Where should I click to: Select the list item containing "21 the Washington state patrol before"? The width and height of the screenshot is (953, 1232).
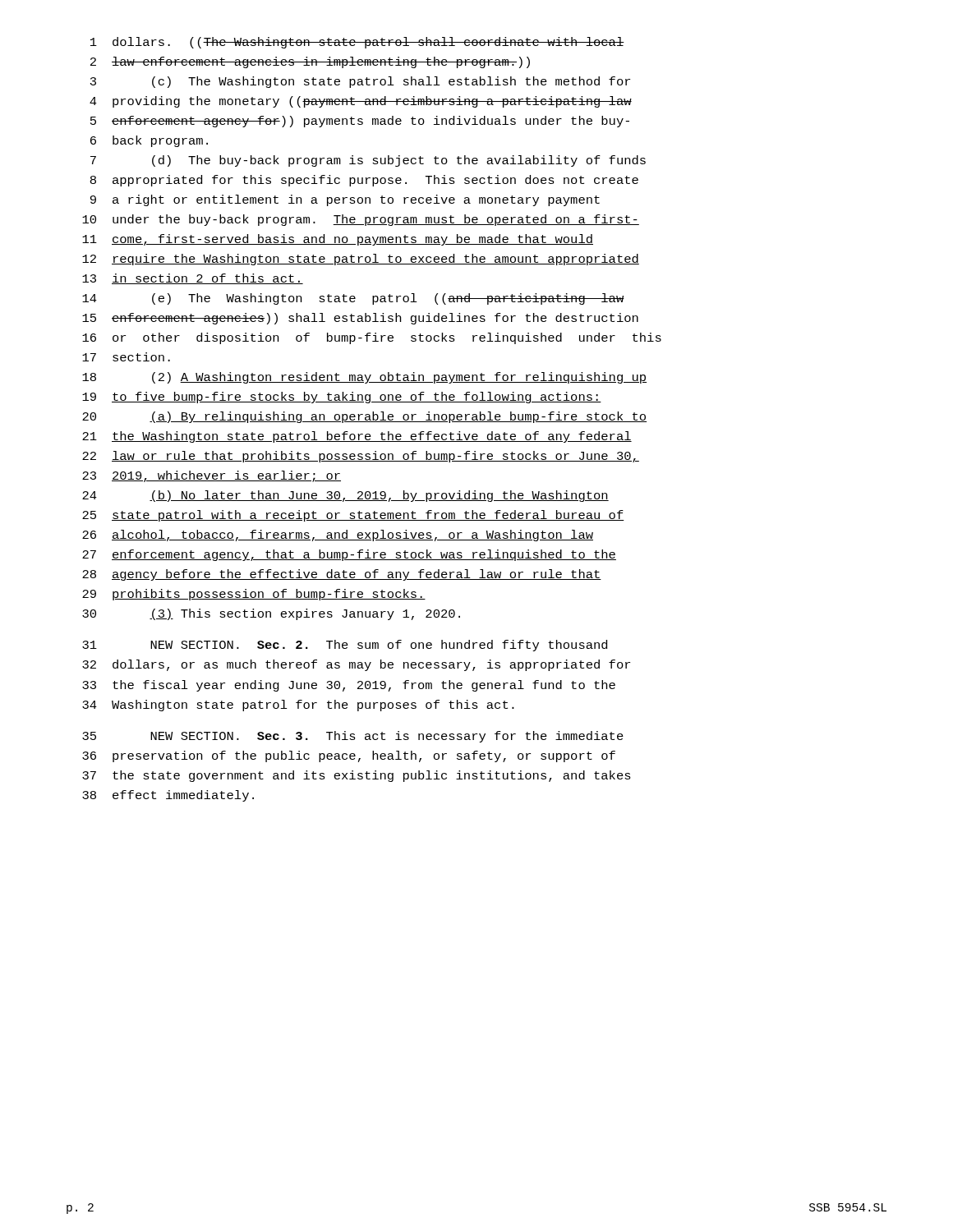coord(476,437)
